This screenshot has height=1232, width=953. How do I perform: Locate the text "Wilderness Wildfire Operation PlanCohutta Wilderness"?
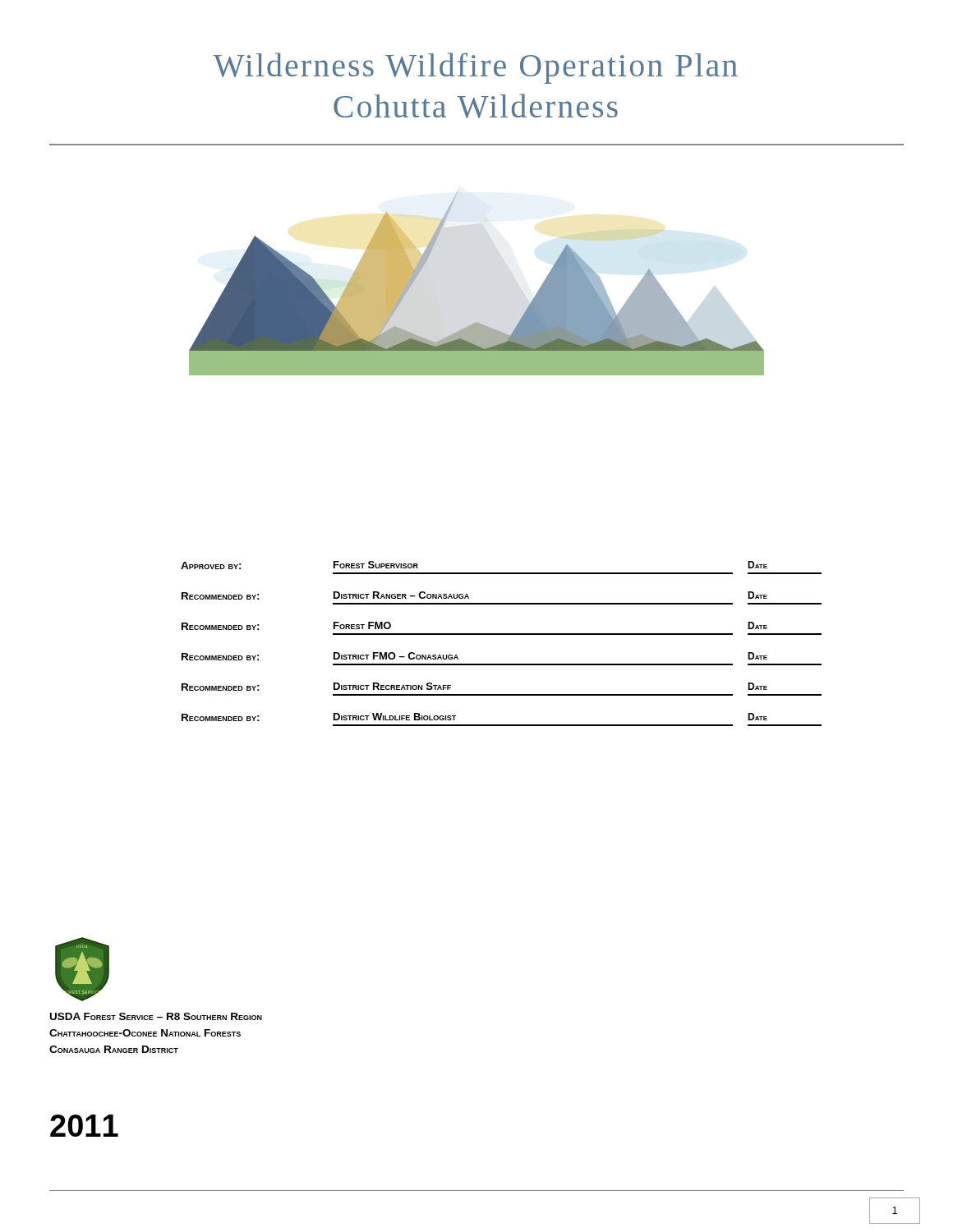[476, 86]
